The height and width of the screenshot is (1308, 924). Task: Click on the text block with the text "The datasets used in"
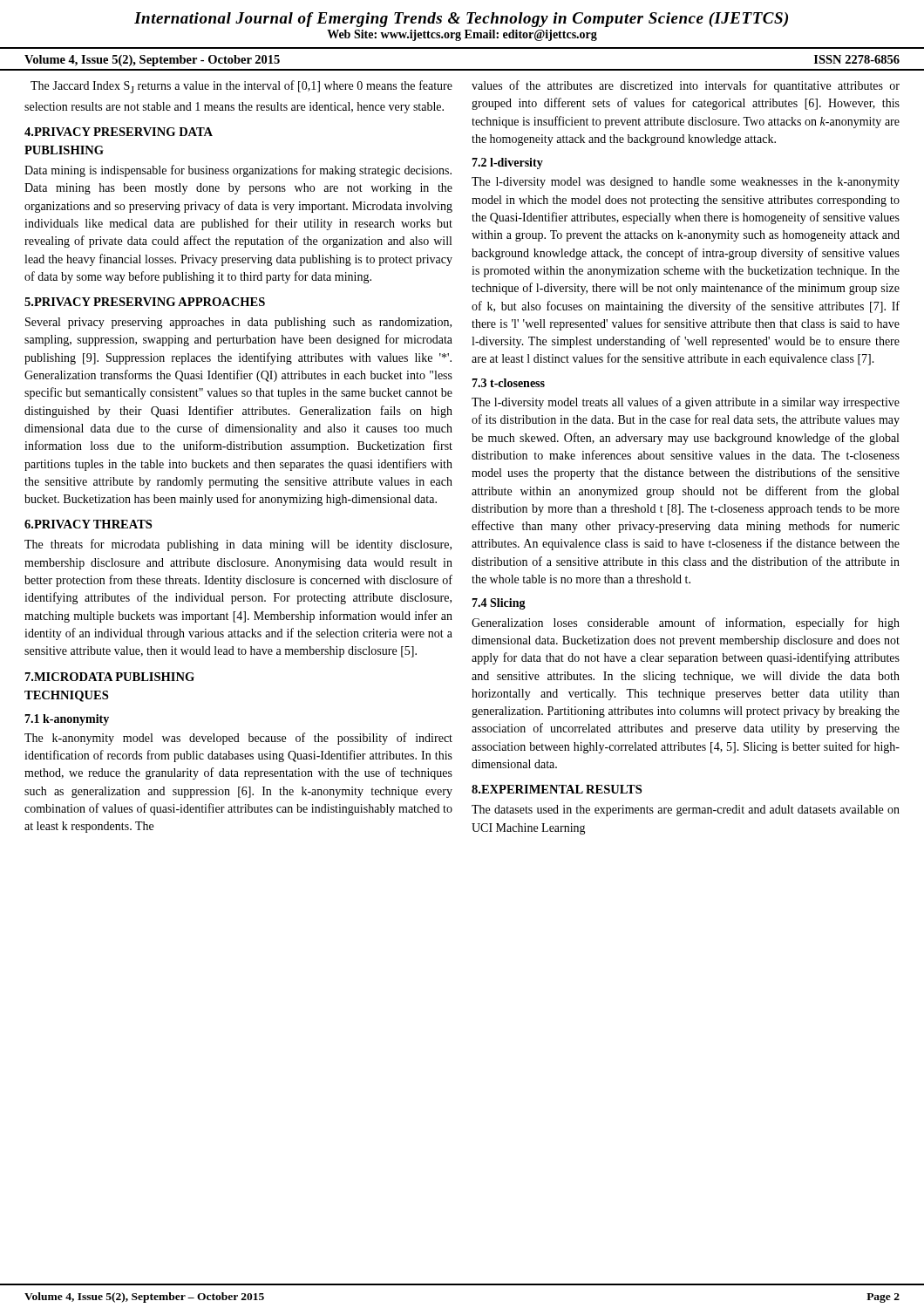[686, 819]
